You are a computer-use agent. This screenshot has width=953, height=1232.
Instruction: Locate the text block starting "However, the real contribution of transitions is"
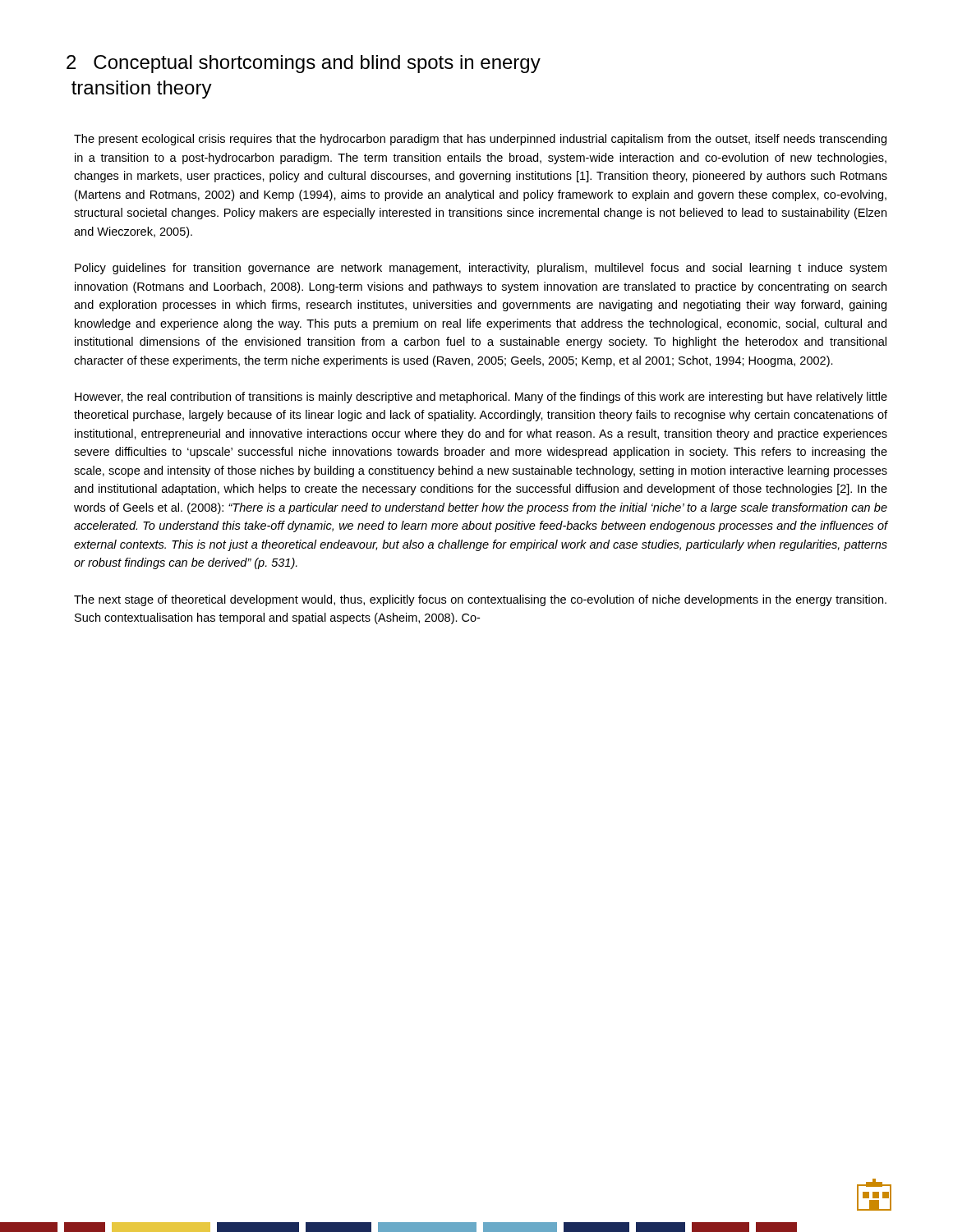point(481,480)
